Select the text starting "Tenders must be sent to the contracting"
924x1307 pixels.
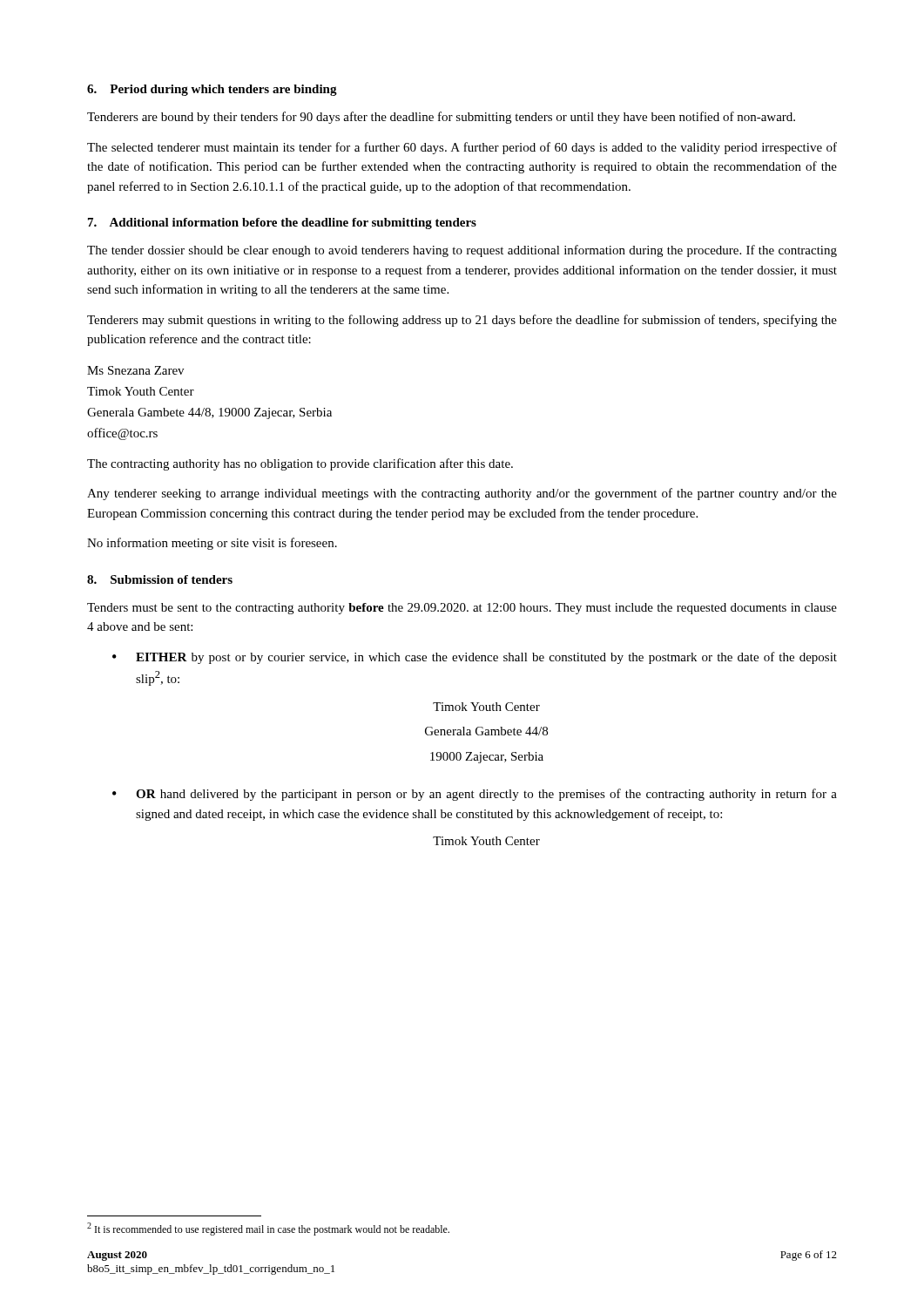[x=462, y=617]
